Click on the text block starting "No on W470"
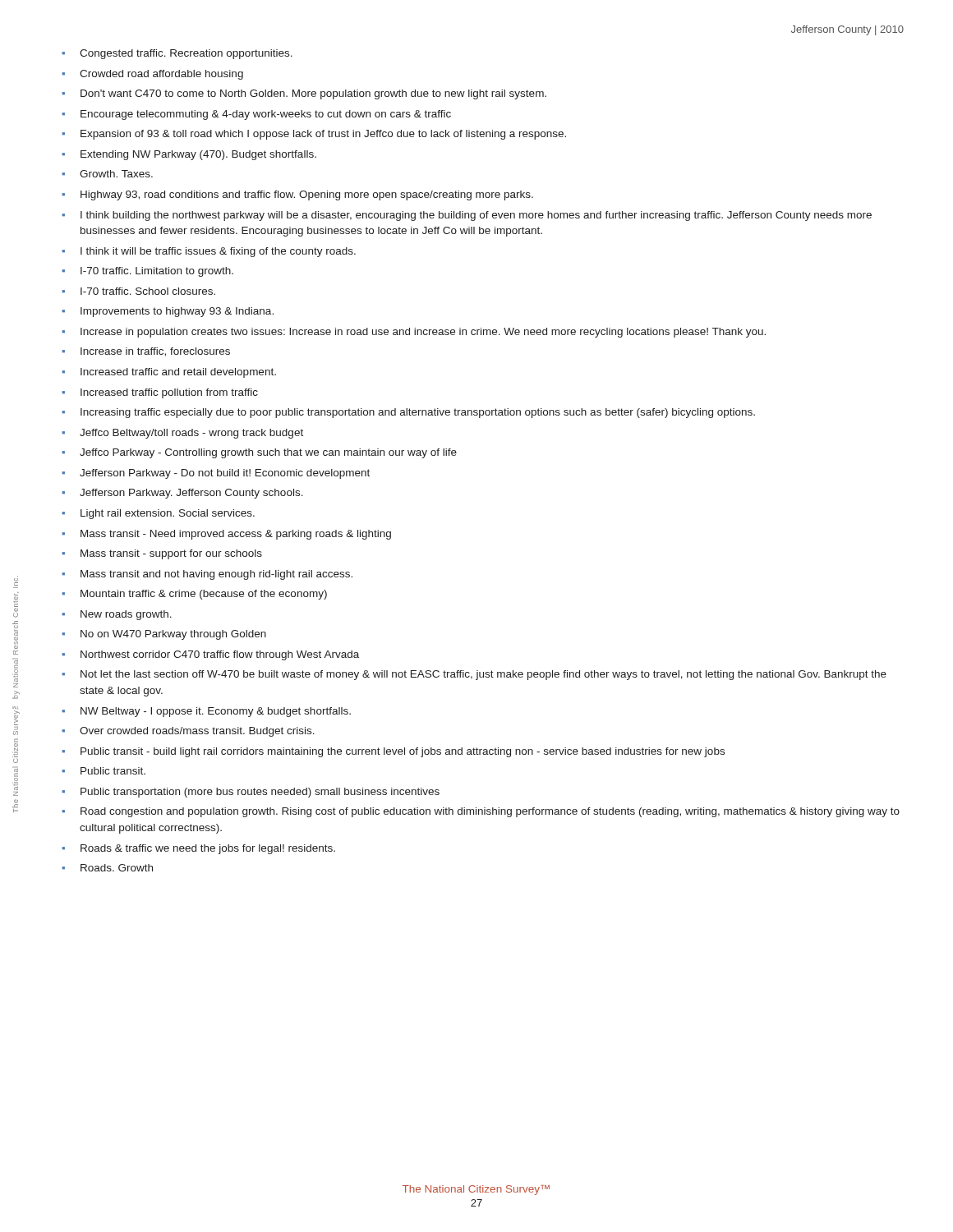This screenshot has width=953, height=1232. pyautogui.click(x=173, y=634)
